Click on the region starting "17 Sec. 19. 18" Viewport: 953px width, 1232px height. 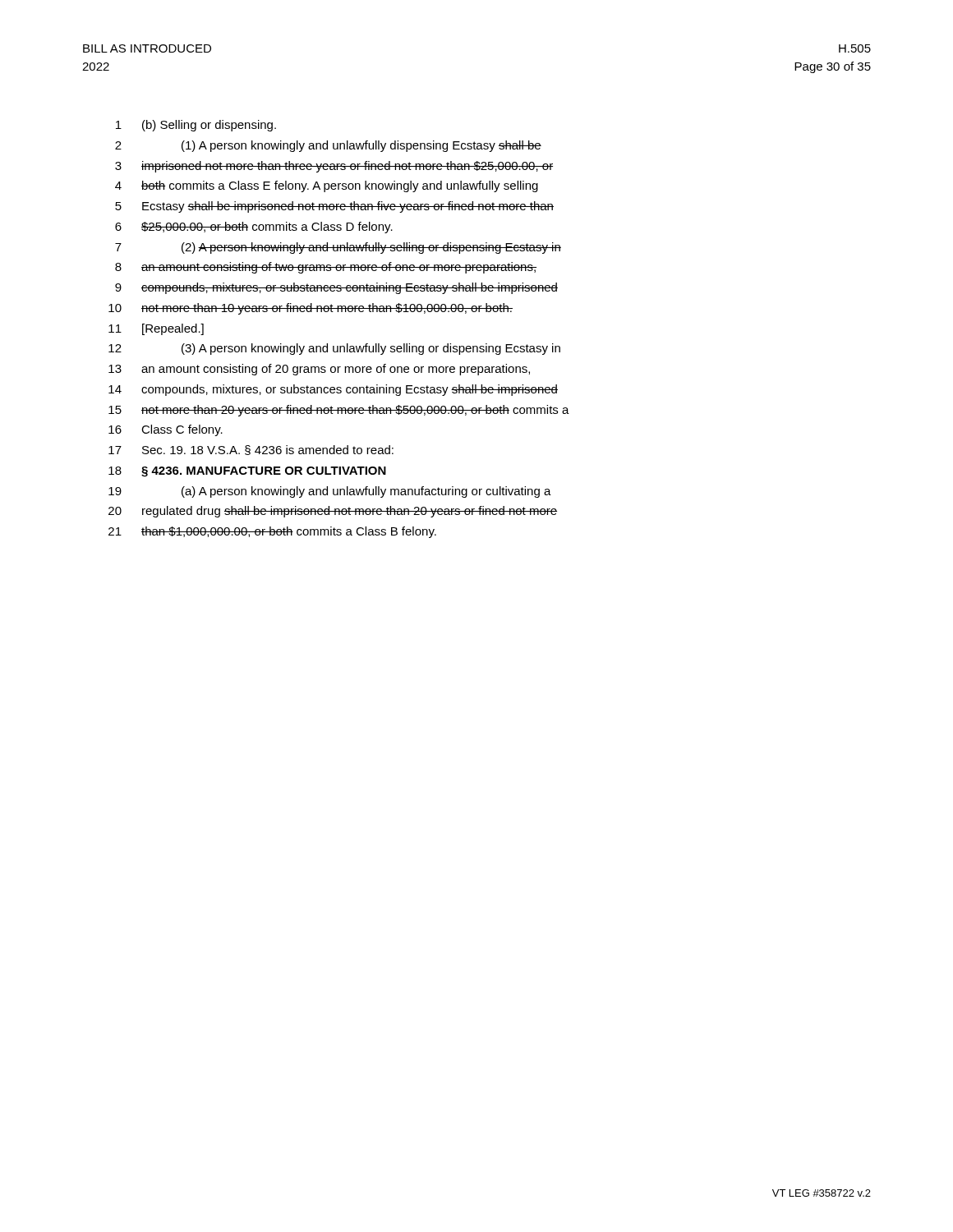(x=251, y=450)
